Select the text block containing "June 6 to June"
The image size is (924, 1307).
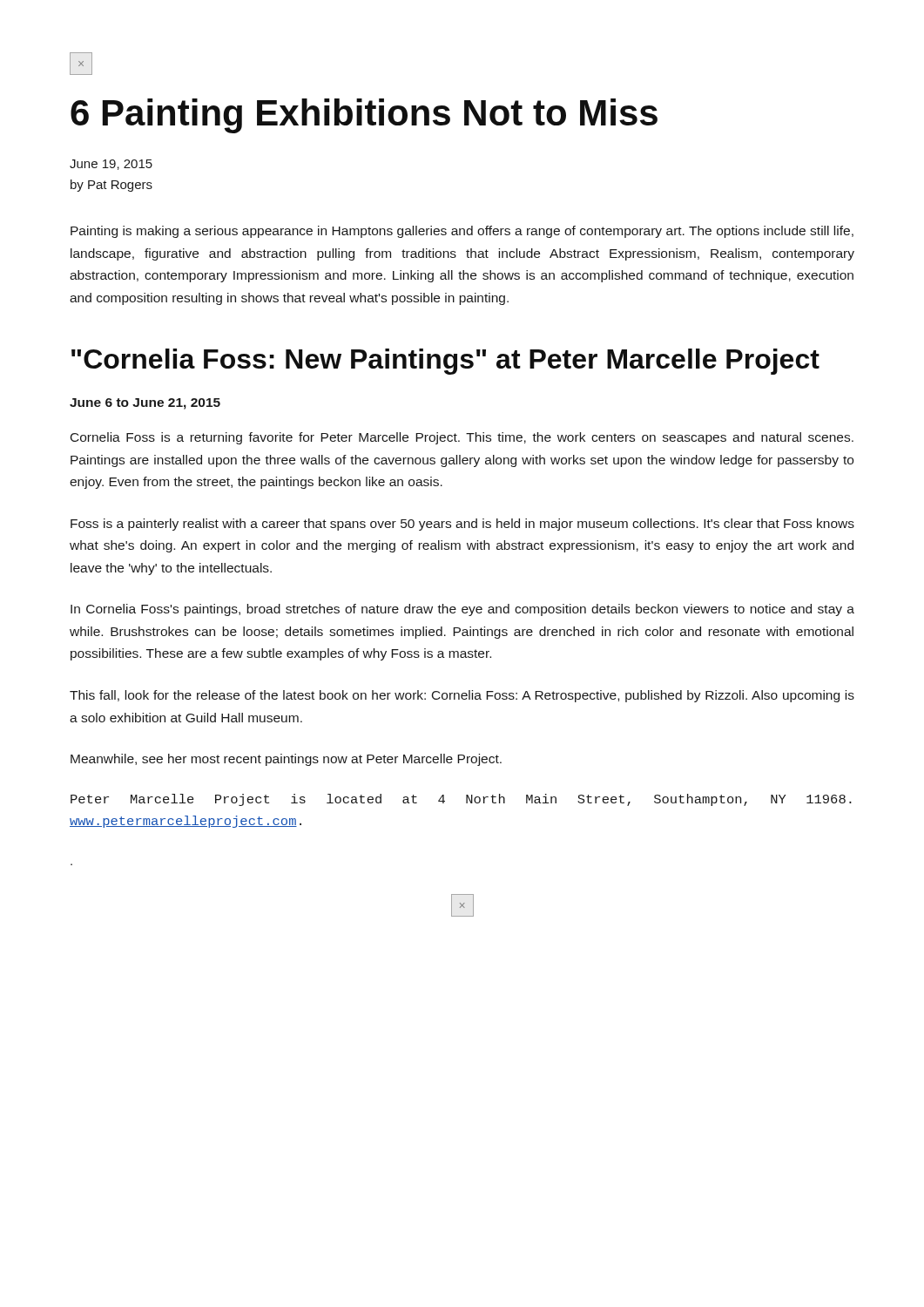pyautogui.click(x=145, y=402)
